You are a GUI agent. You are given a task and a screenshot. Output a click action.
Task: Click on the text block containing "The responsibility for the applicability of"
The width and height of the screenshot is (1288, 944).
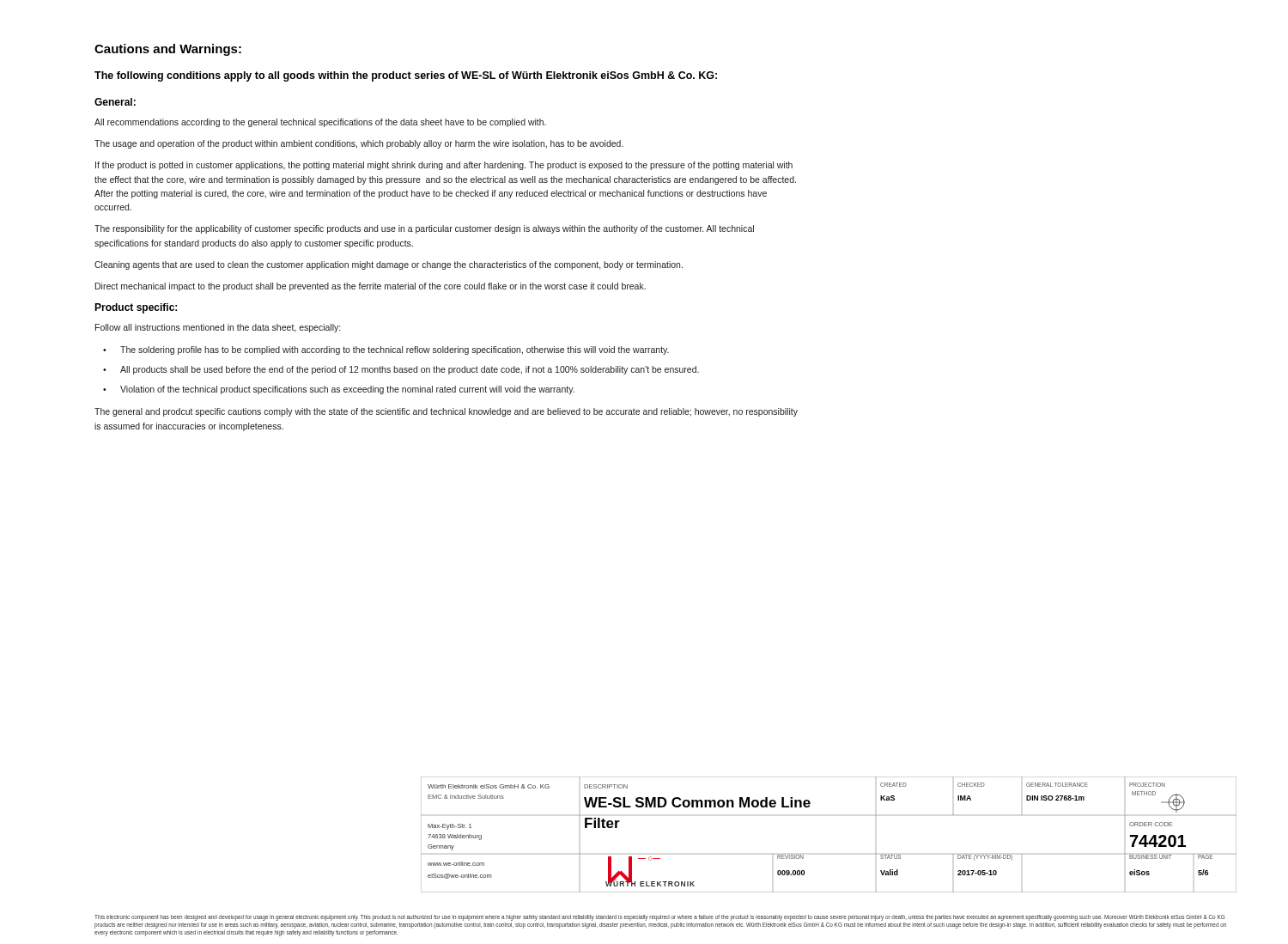click(424, 236)
